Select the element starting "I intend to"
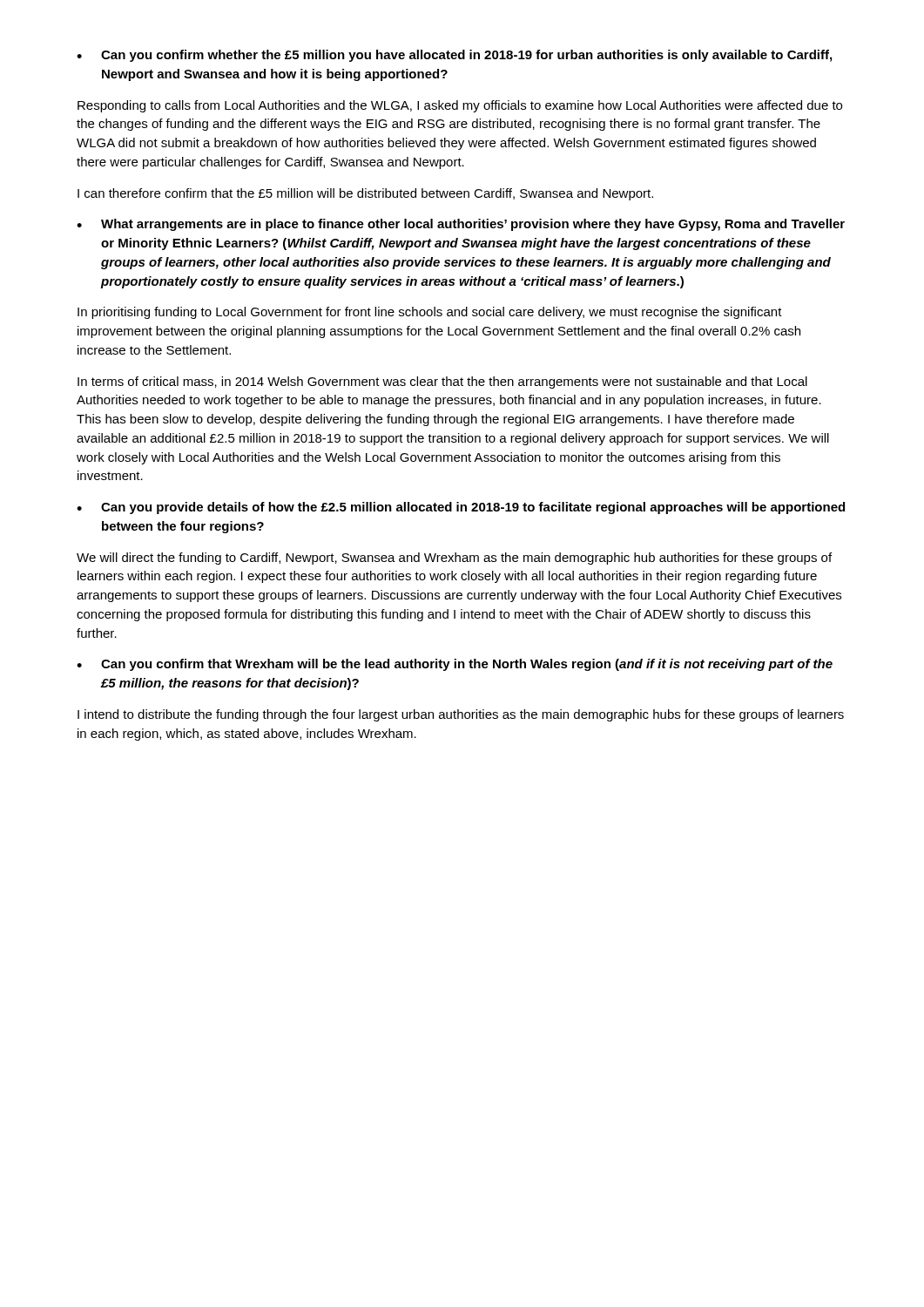The width and height of the screenshot is (924, 1307). pos(460,723)
